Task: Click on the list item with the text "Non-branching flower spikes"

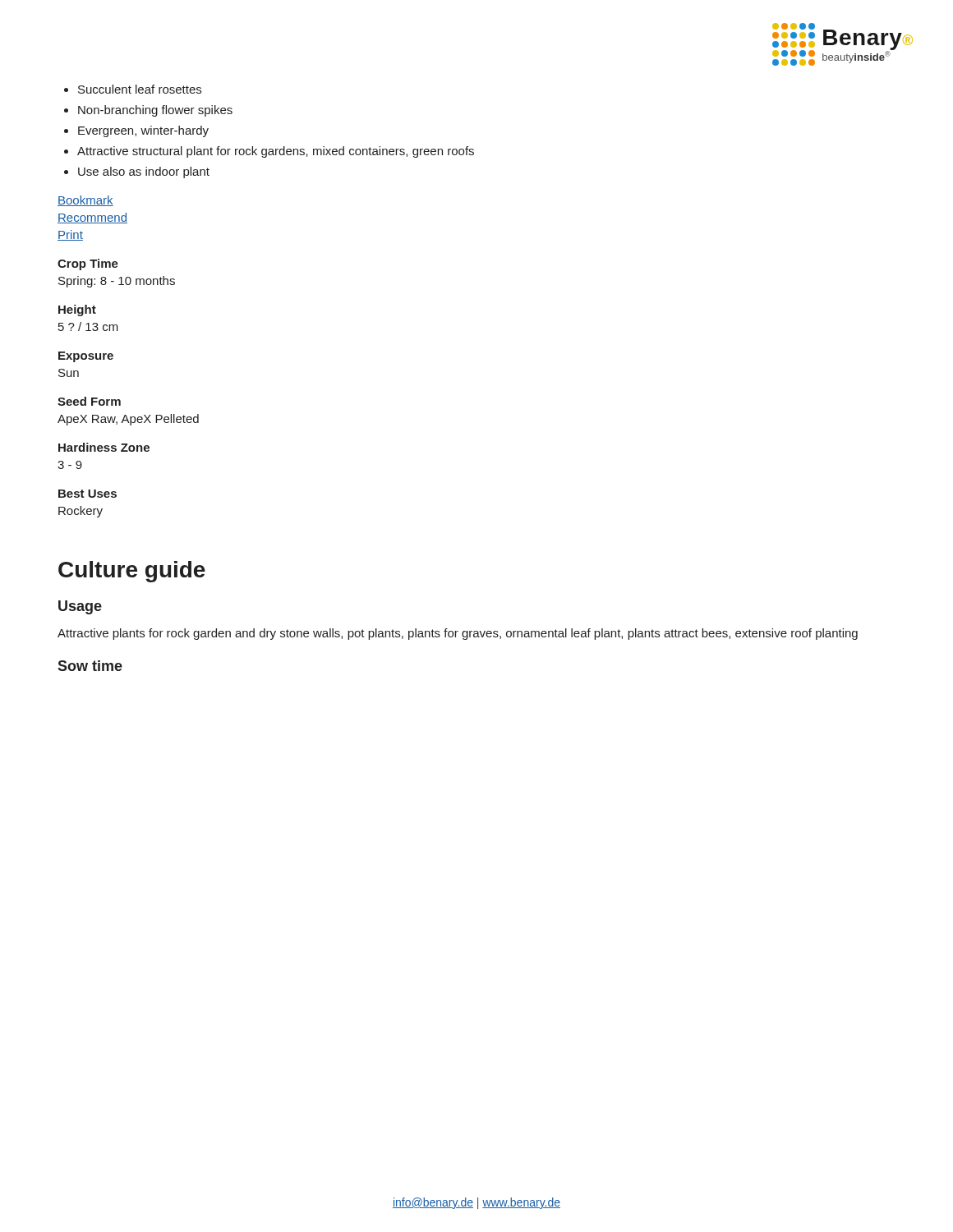Action: (x=155, y=110)
